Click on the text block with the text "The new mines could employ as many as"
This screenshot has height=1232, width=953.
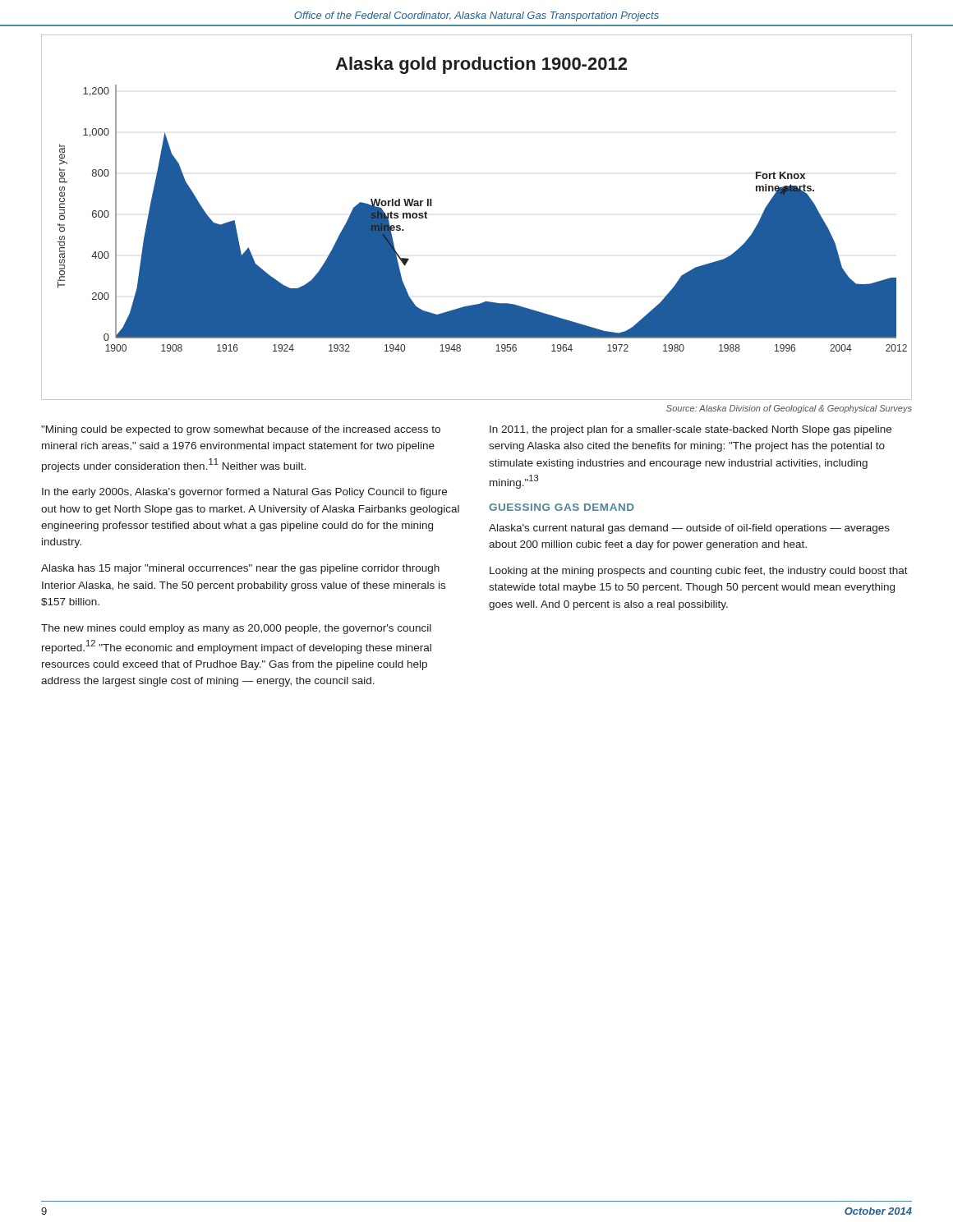click(x=237, y=654)
